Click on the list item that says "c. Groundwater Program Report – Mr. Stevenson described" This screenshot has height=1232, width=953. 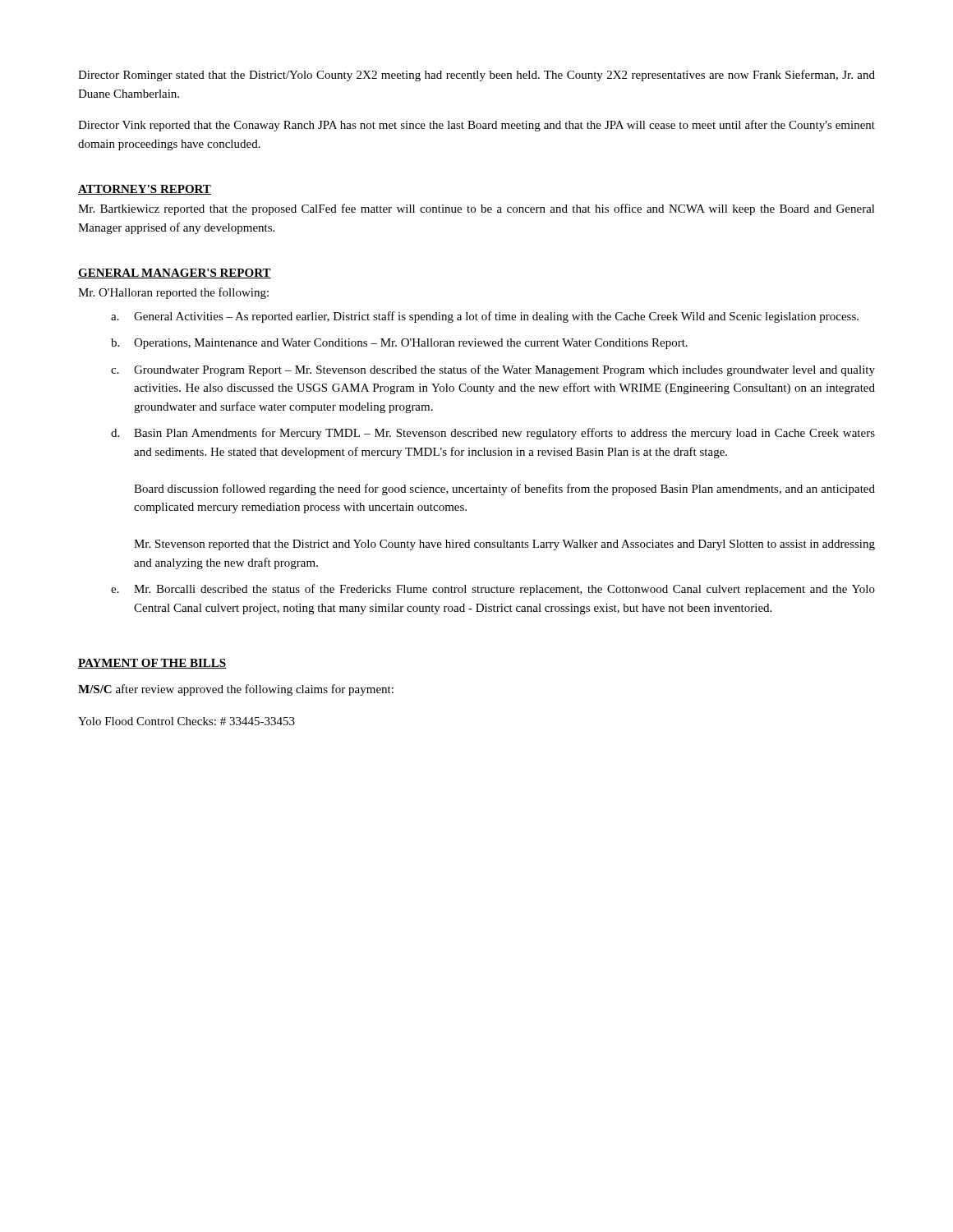pos(493,388)
